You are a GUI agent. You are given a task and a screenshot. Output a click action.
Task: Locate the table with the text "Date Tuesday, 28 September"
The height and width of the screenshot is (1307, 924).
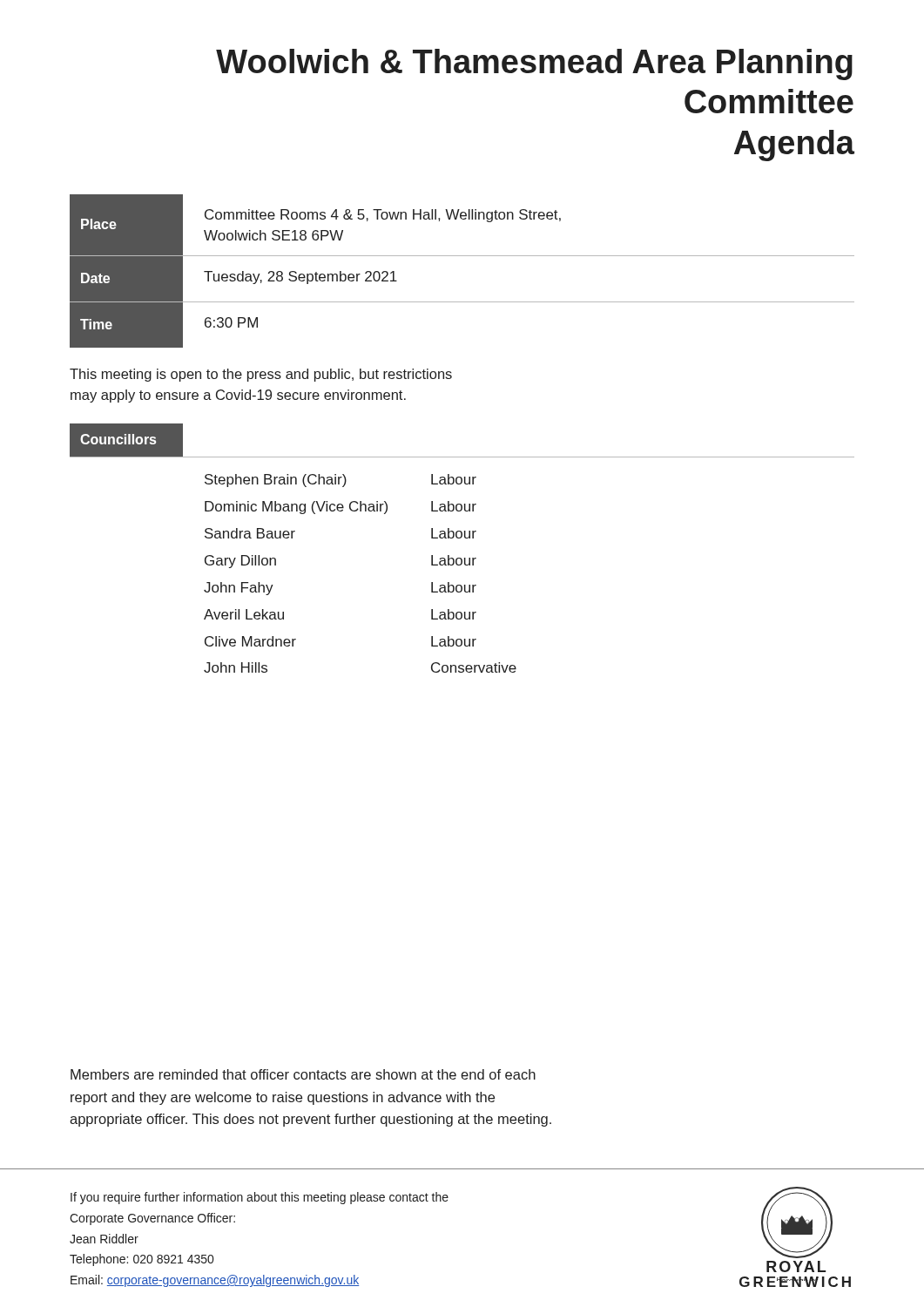(462, 279)
